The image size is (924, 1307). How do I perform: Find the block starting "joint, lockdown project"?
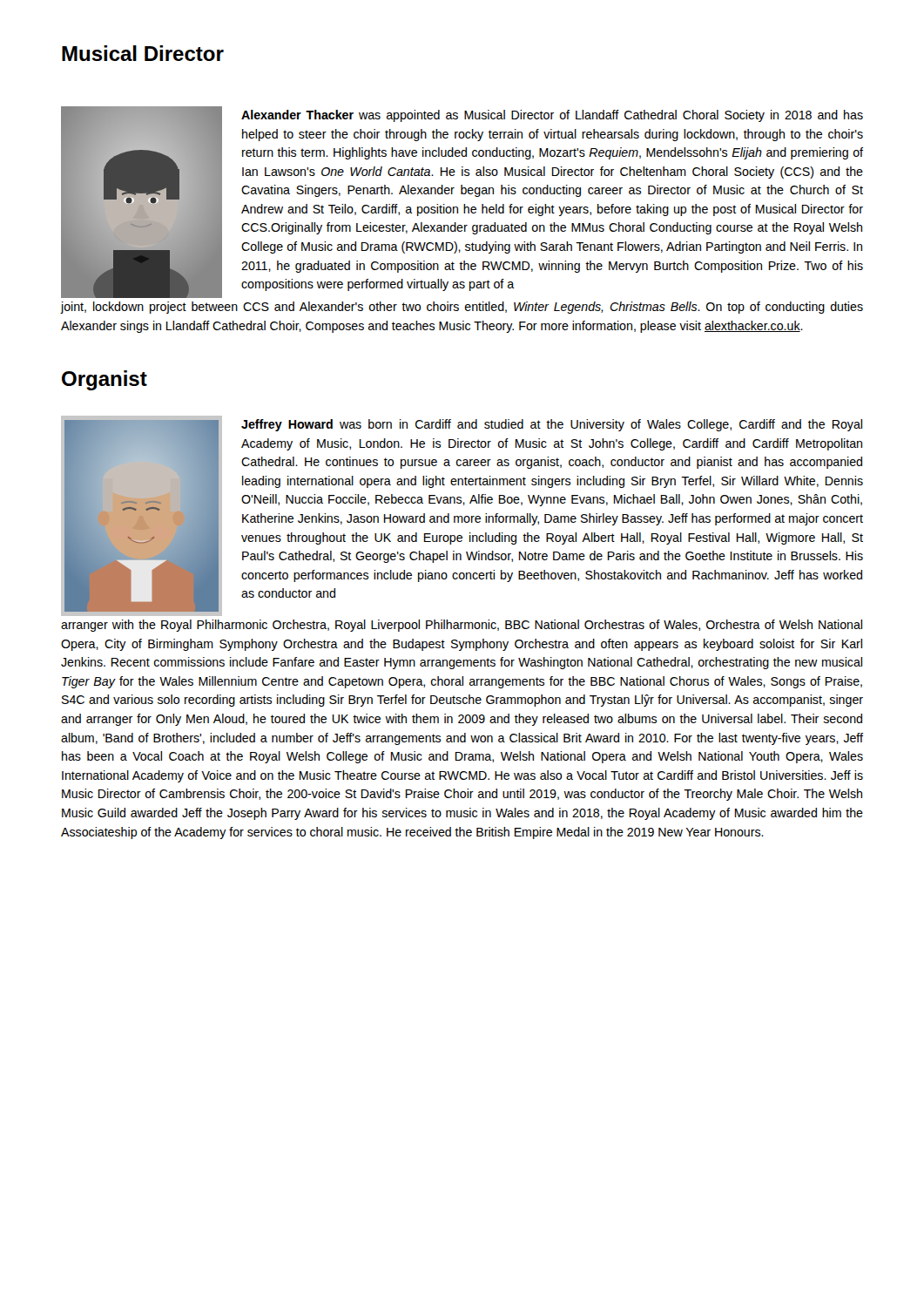point(462,316)
